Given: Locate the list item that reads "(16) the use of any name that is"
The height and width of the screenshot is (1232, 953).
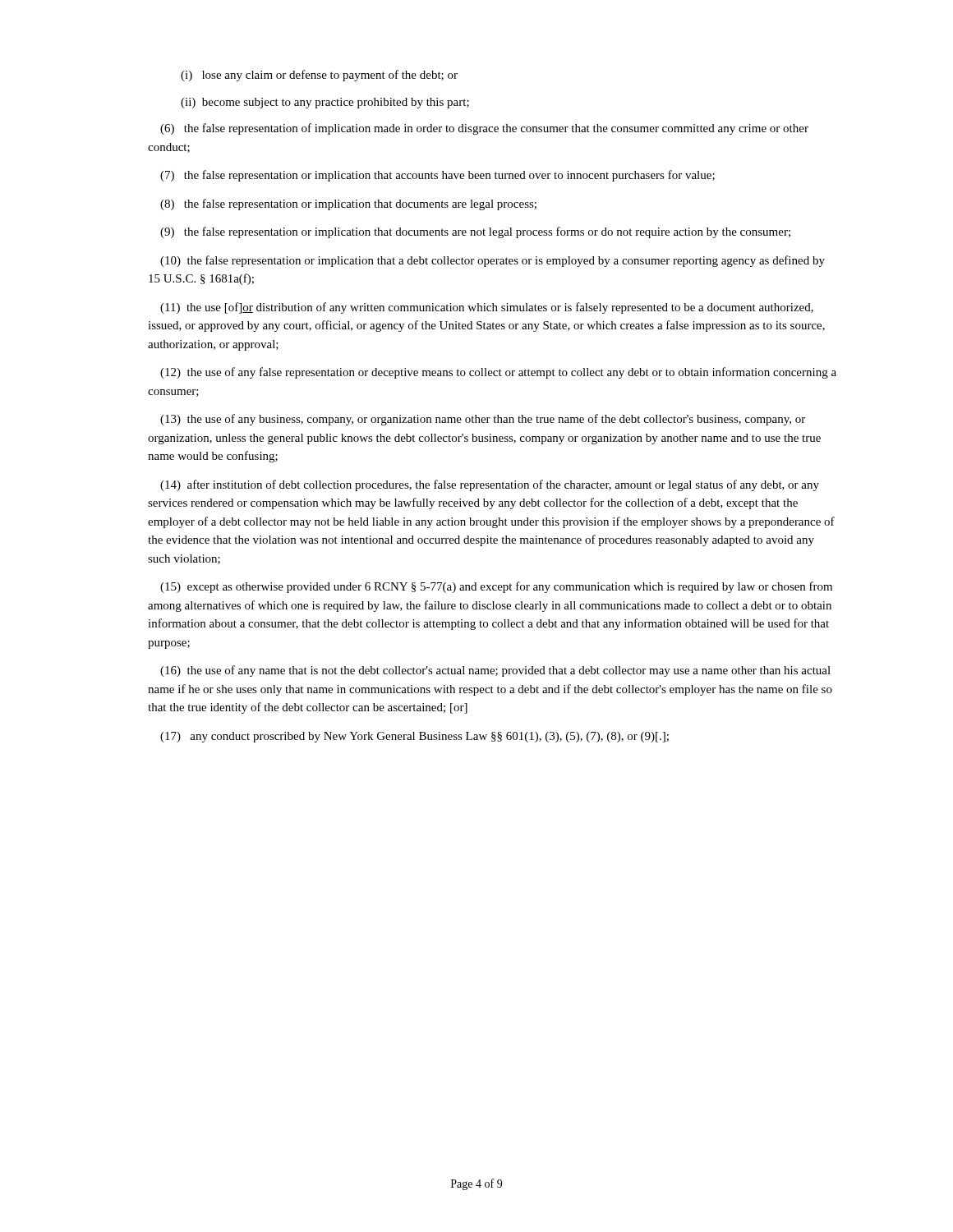Looking at the screenshot, I should (490, 689).
